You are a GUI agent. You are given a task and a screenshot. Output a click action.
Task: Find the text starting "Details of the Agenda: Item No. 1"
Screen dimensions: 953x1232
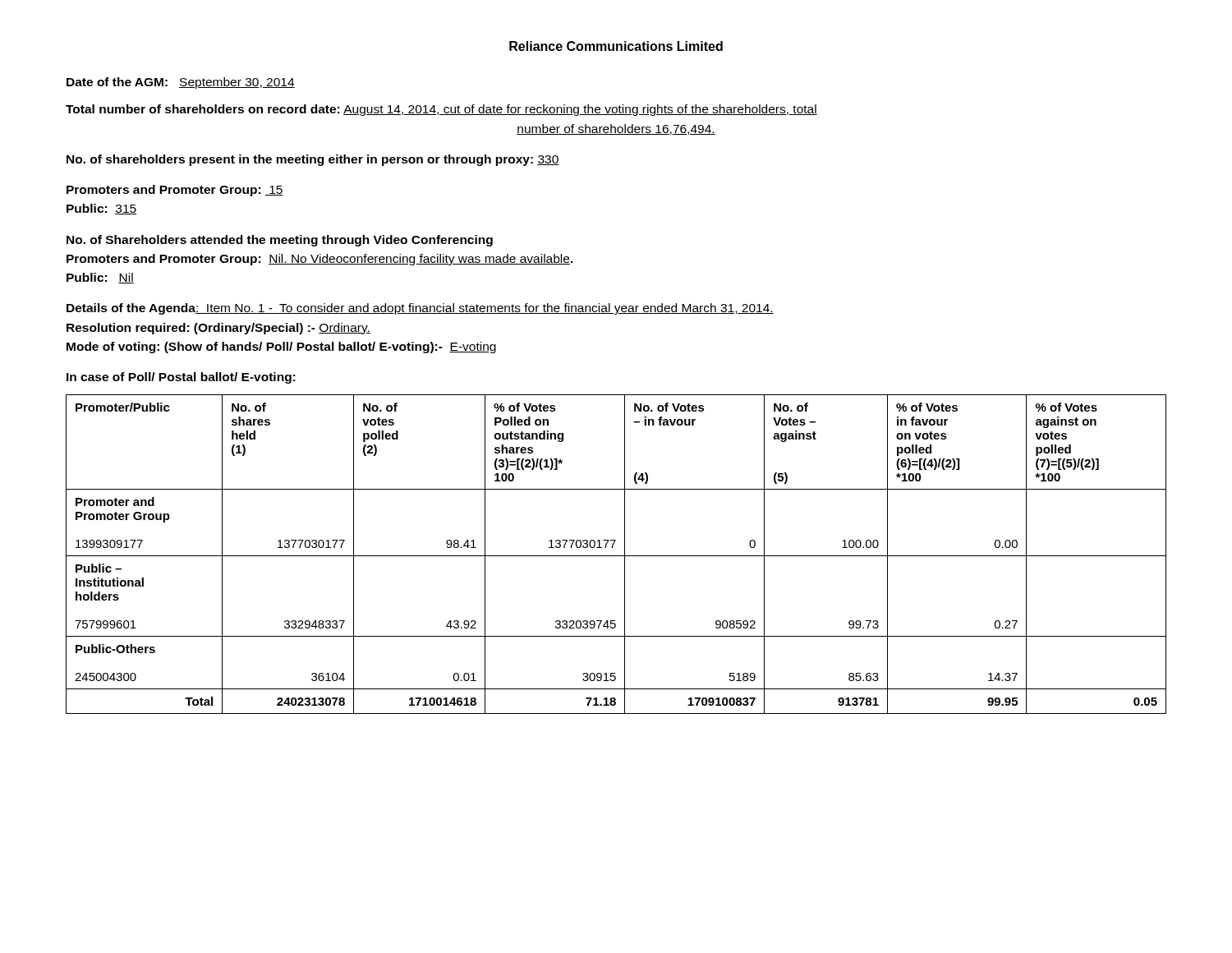click(420, 309)
